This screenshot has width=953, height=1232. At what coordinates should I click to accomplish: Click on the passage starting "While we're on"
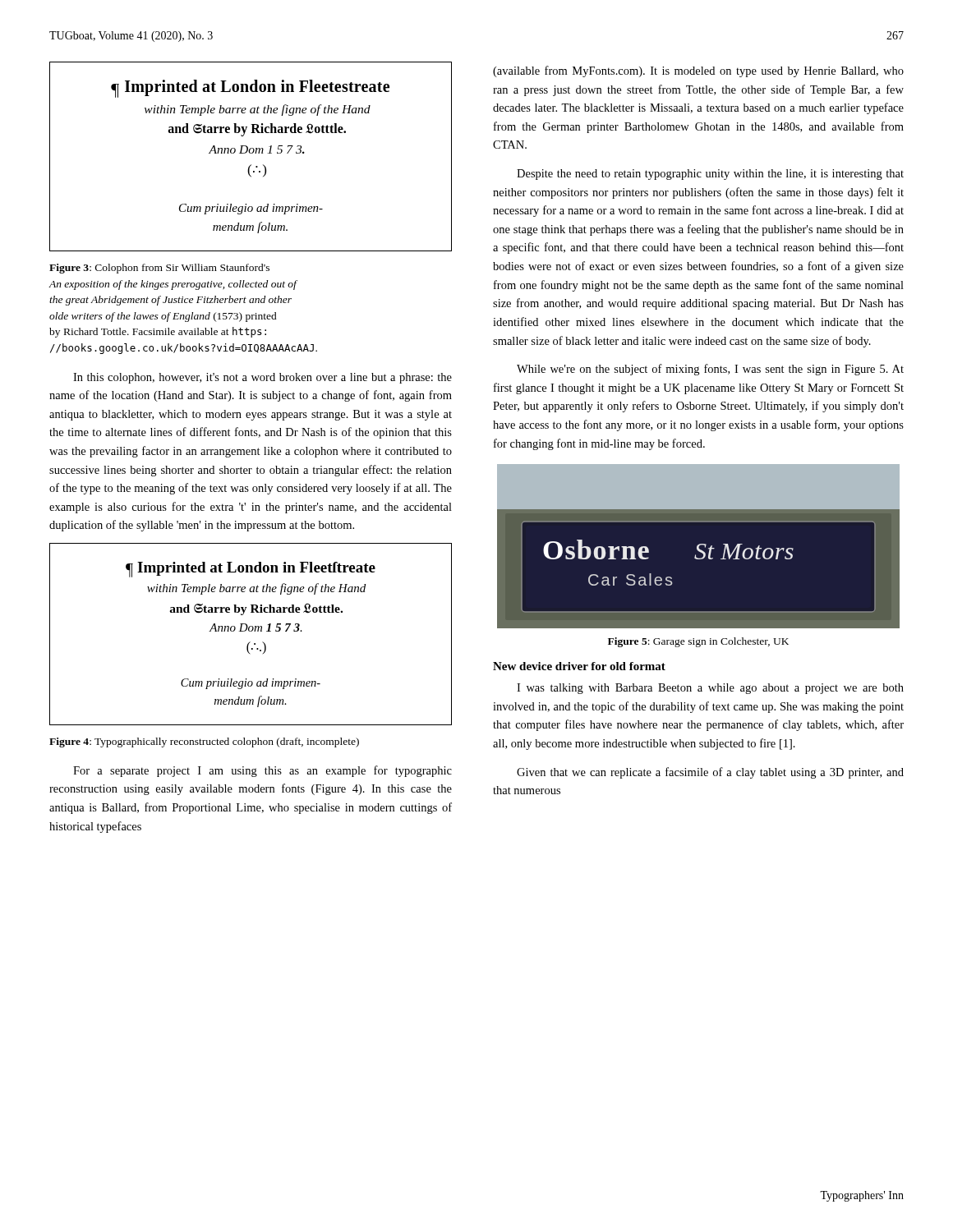698,406
